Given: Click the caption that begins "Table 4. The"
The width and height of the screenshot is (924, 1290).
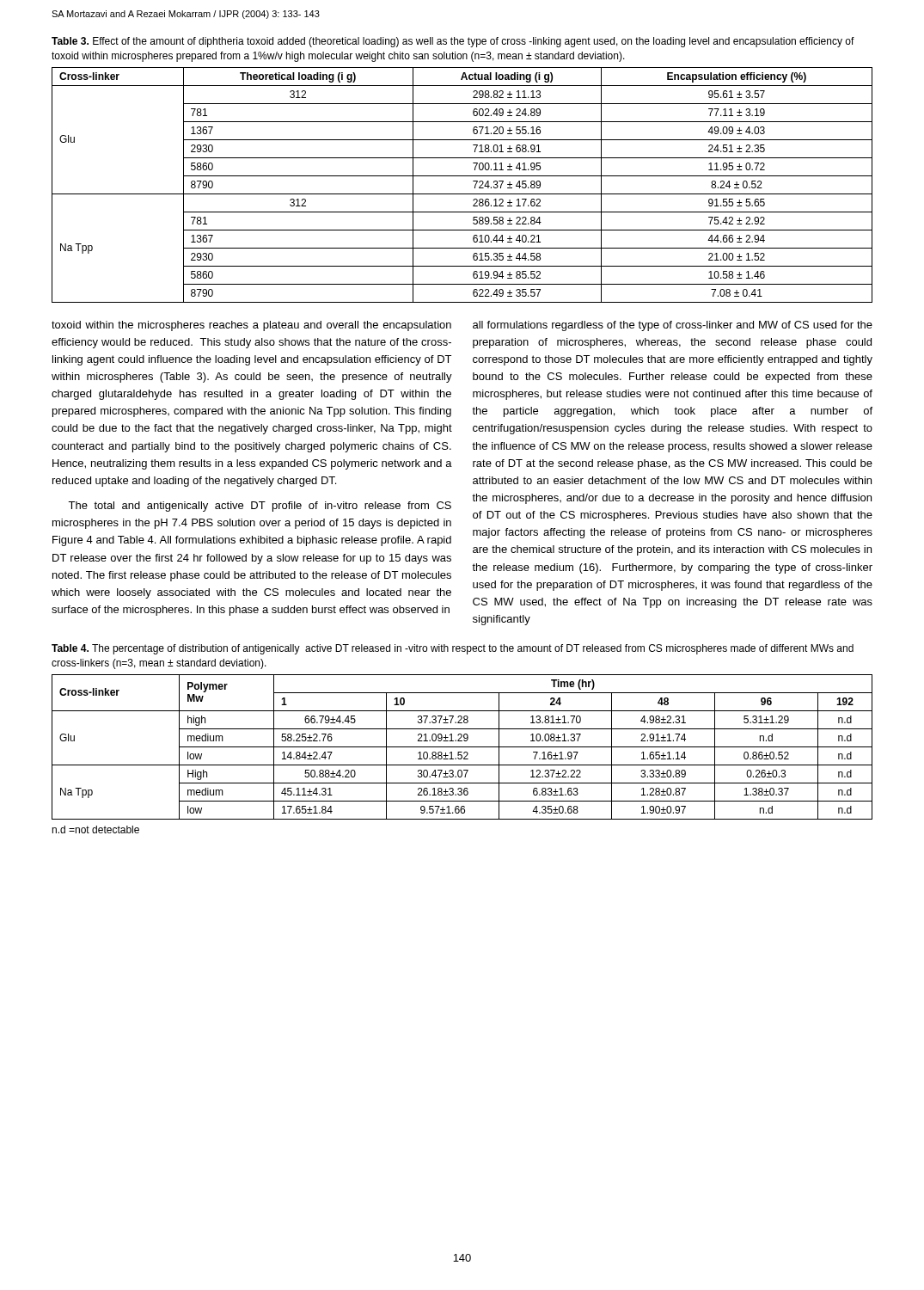Looking at the screenshot, I should (453, 656).
